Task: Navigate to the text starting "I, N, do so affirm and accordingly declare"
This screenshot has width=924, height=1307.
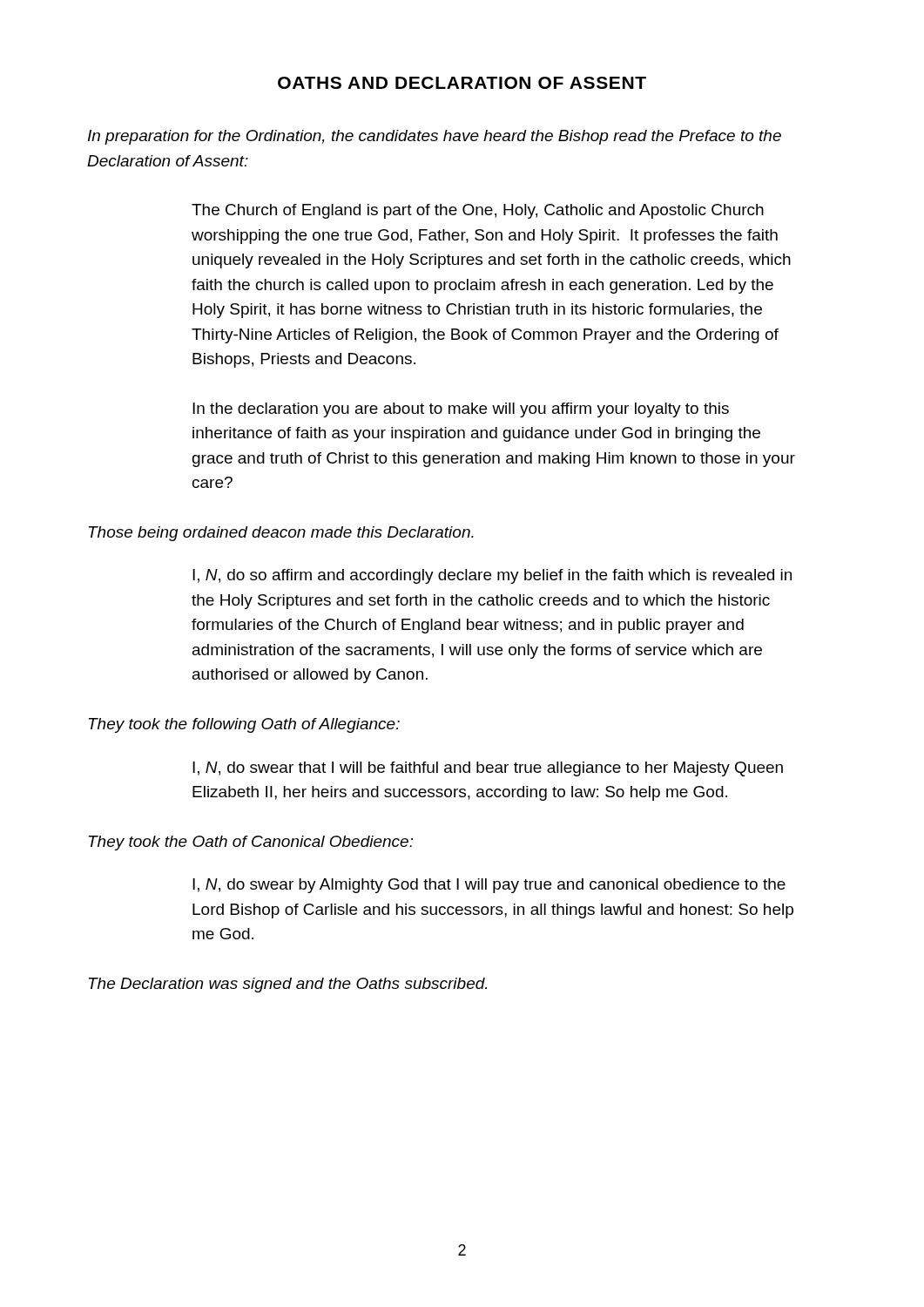Action: click(x=492, y=625)
